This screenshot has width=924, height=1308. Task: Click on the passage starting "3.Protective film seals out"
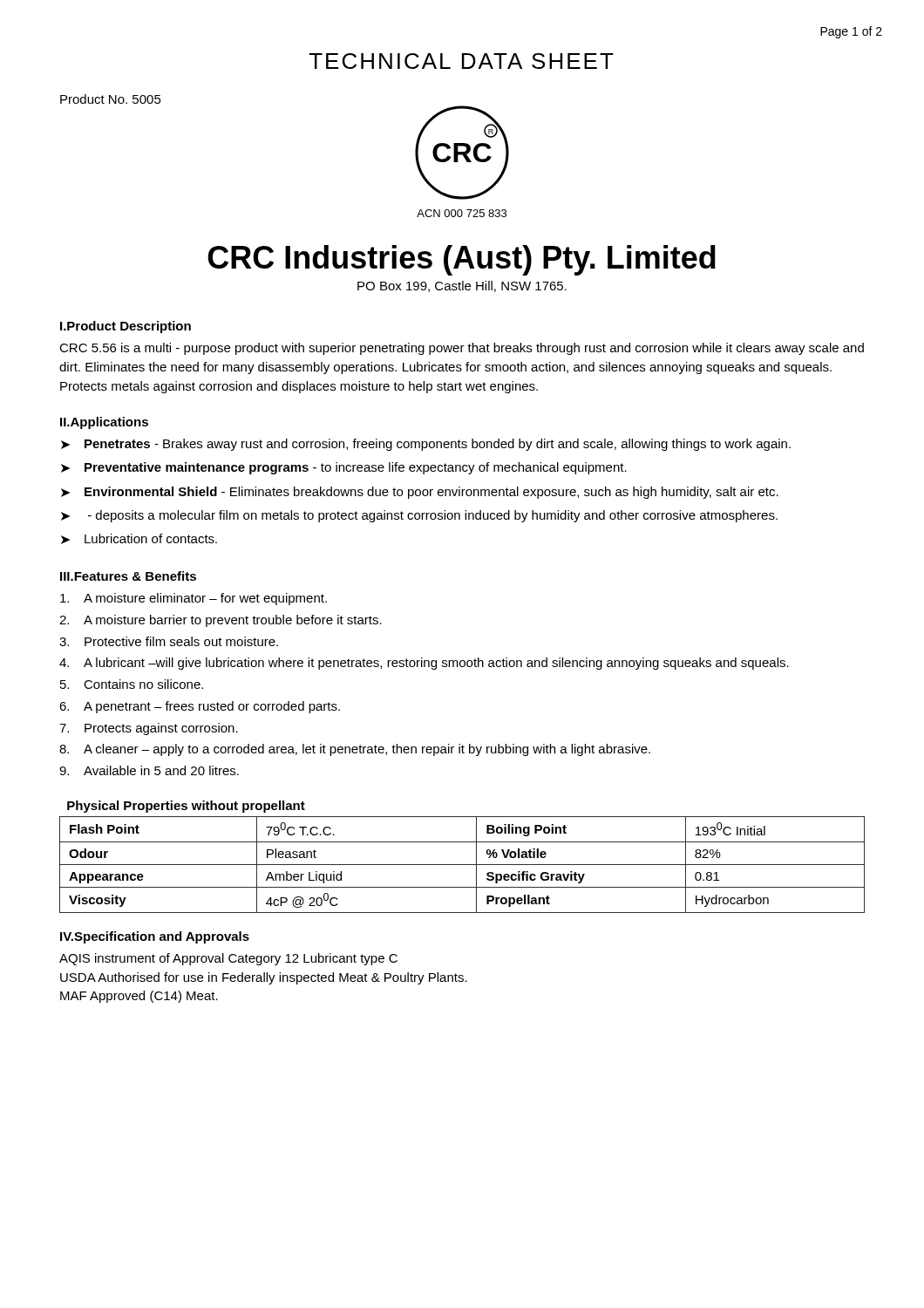(x=169, y=641)
